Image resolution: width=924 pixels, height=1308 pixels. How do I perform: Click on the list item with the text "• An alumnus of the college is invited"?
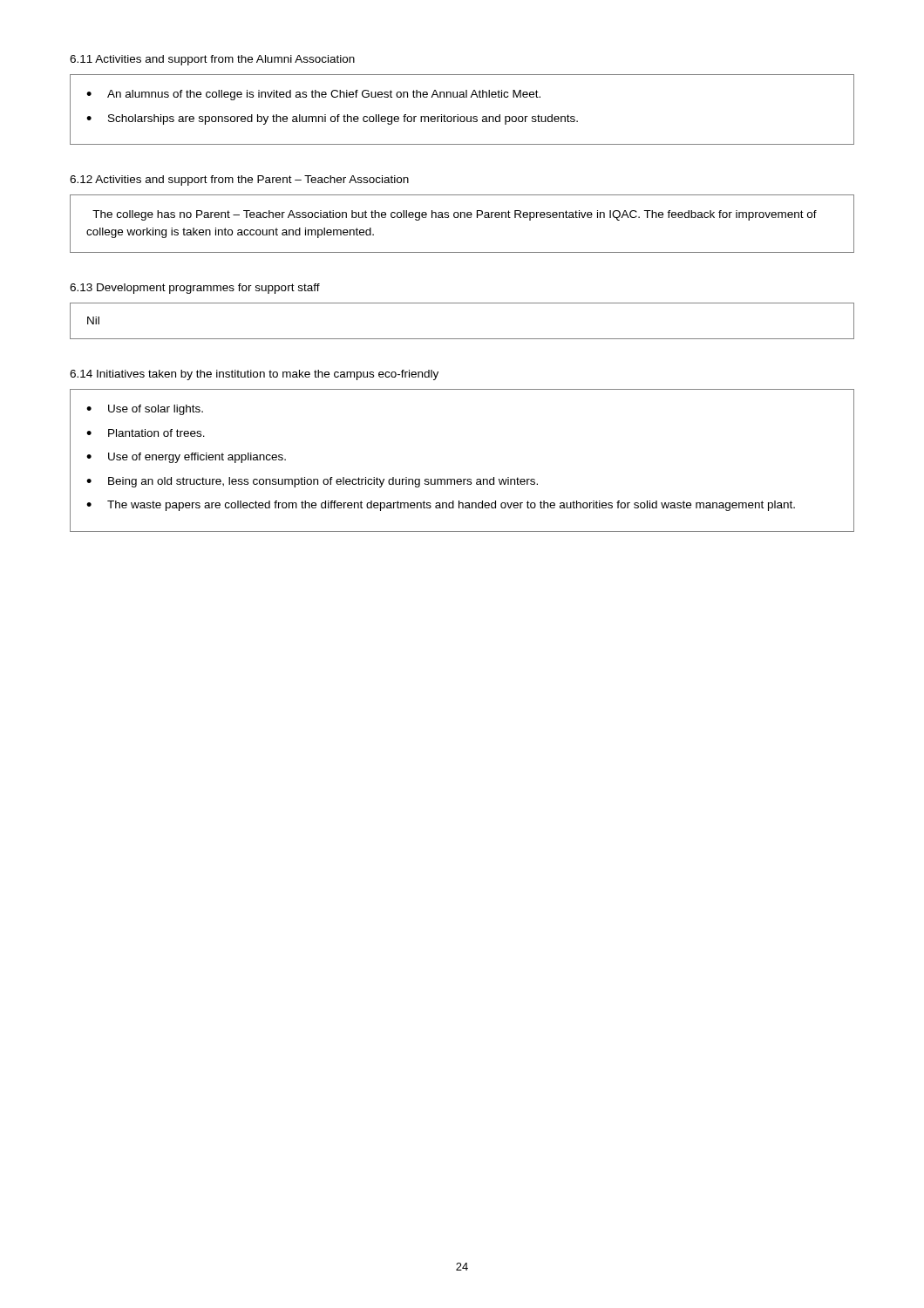point(314,95)
